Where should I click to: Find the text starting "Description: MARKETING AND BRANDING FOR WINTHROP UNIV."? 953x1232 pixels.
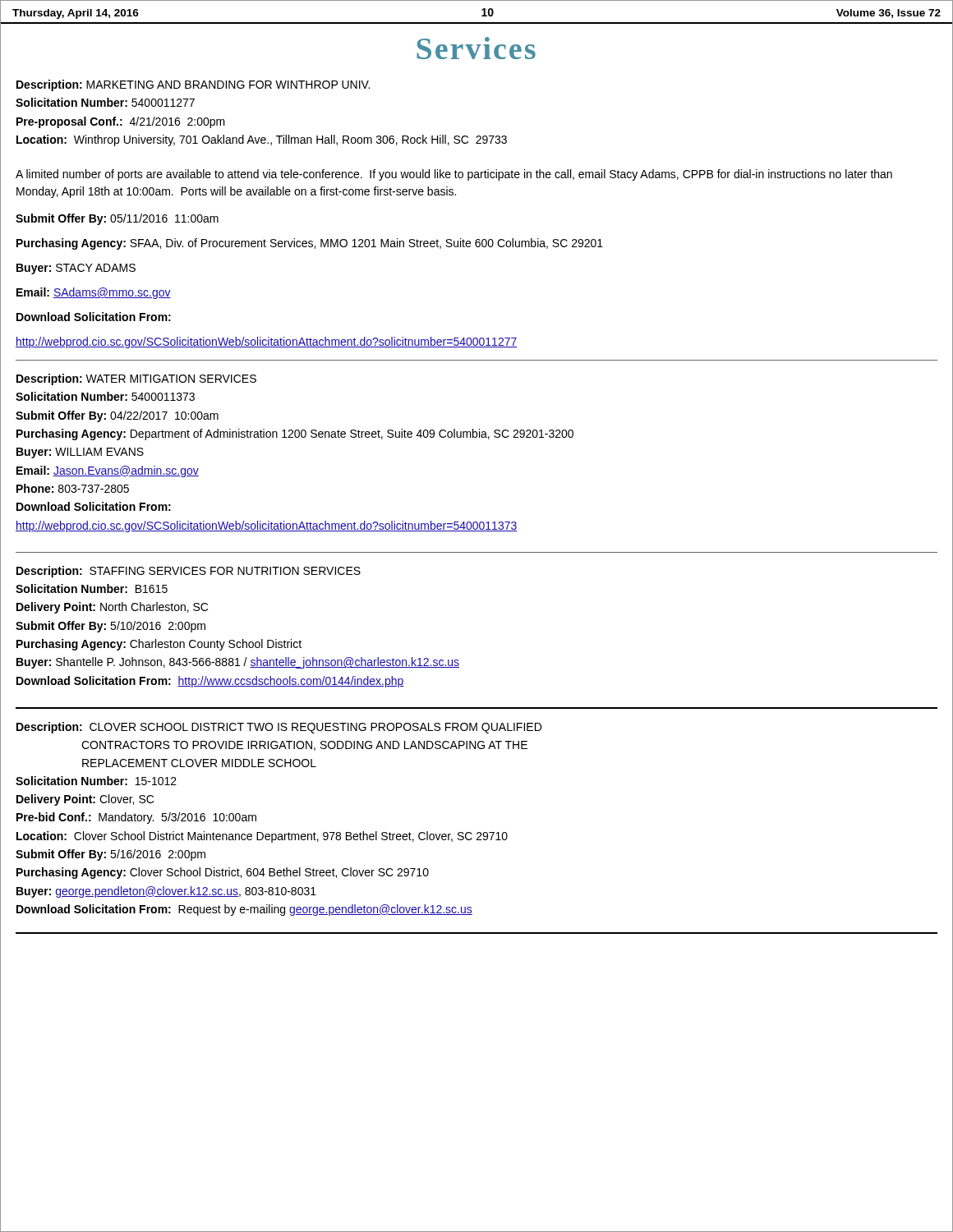(x=193, y=85)
